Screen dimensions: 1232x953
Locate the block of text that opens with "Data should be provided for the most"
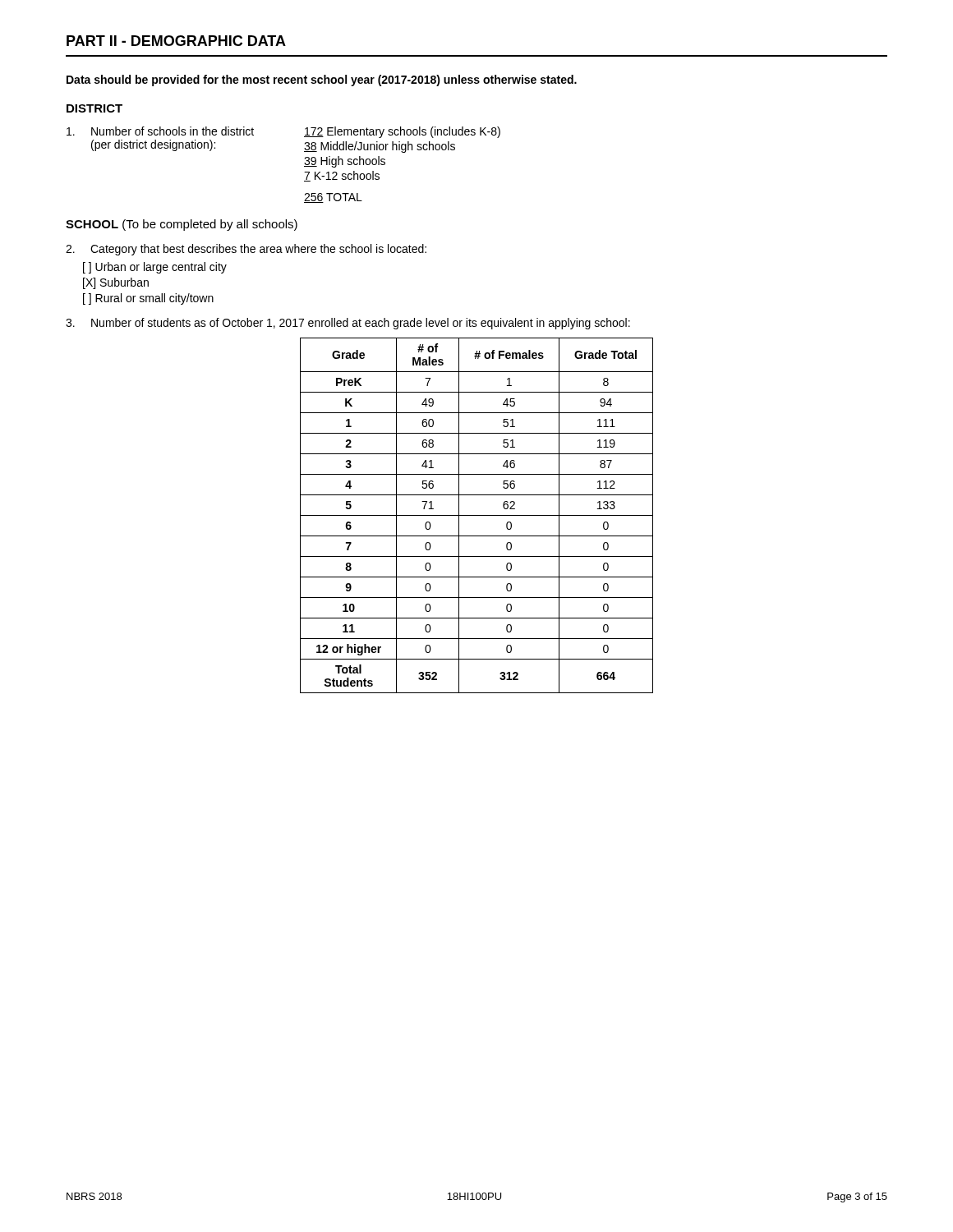321,80
